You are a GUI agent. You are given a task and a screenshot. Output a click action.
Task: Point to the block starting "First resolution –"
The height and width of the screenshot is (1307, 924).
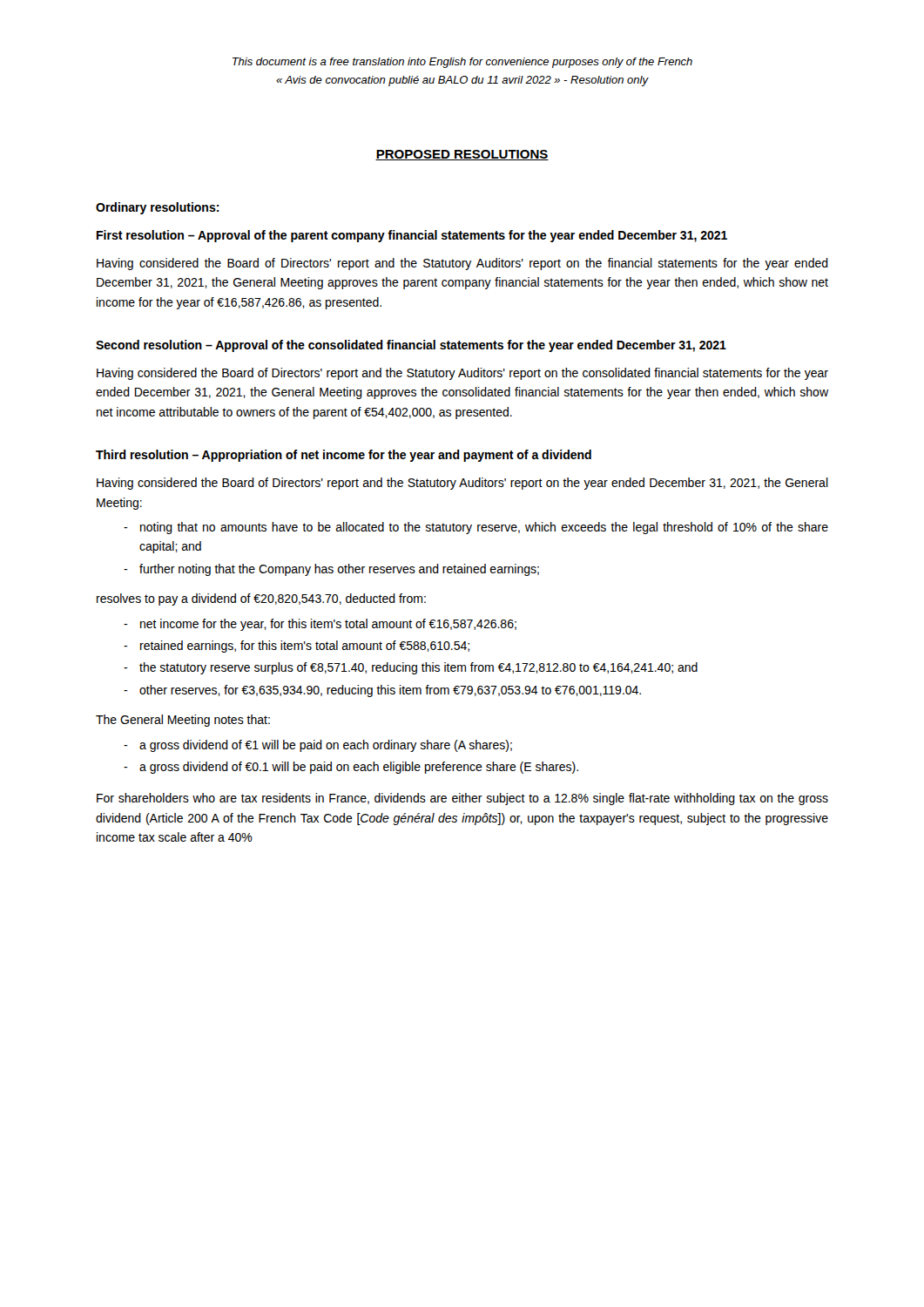[412, 235]
